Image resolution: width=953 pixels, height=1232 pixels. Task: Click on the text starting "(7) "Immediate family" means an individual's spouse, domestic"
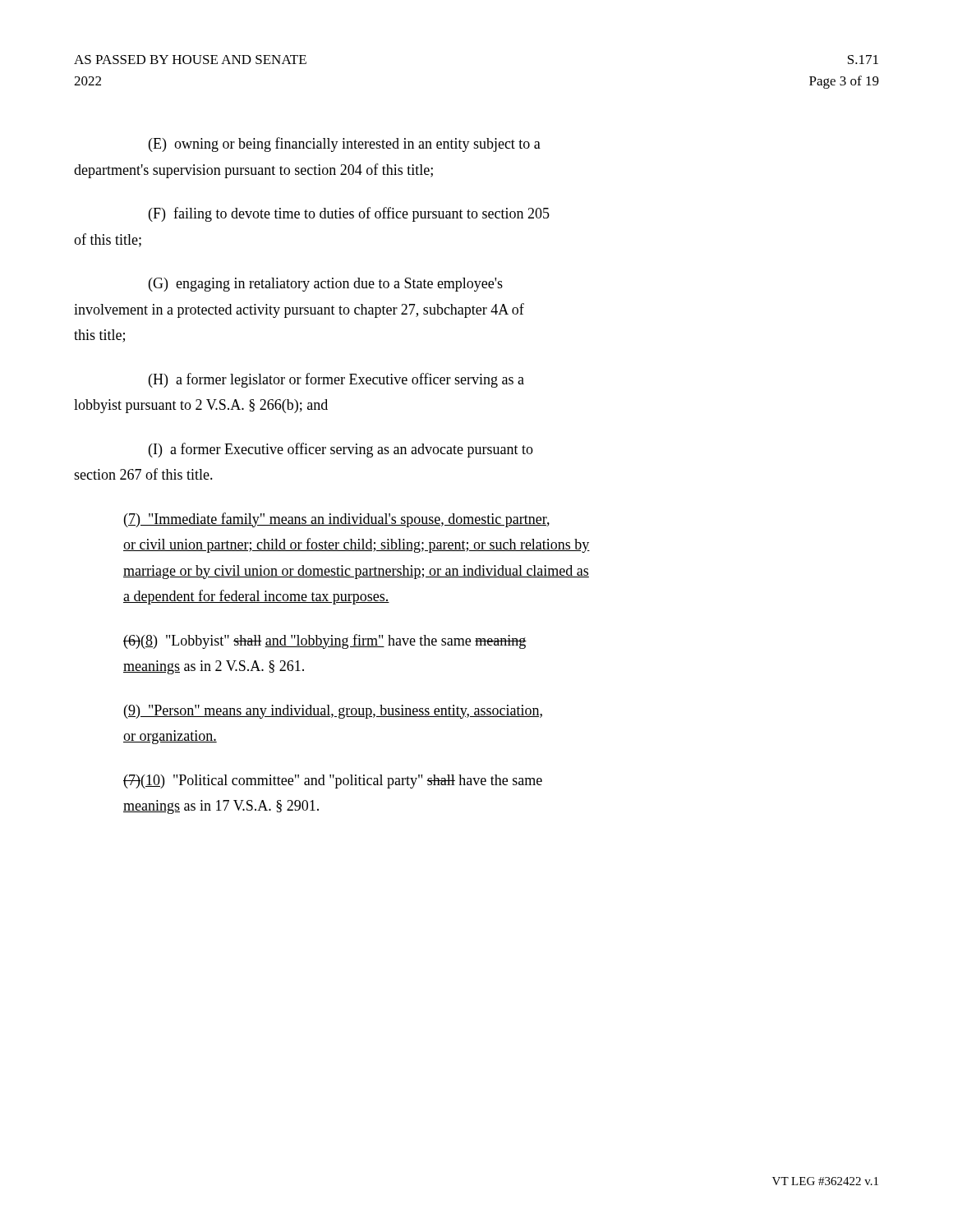coord(356,557)
